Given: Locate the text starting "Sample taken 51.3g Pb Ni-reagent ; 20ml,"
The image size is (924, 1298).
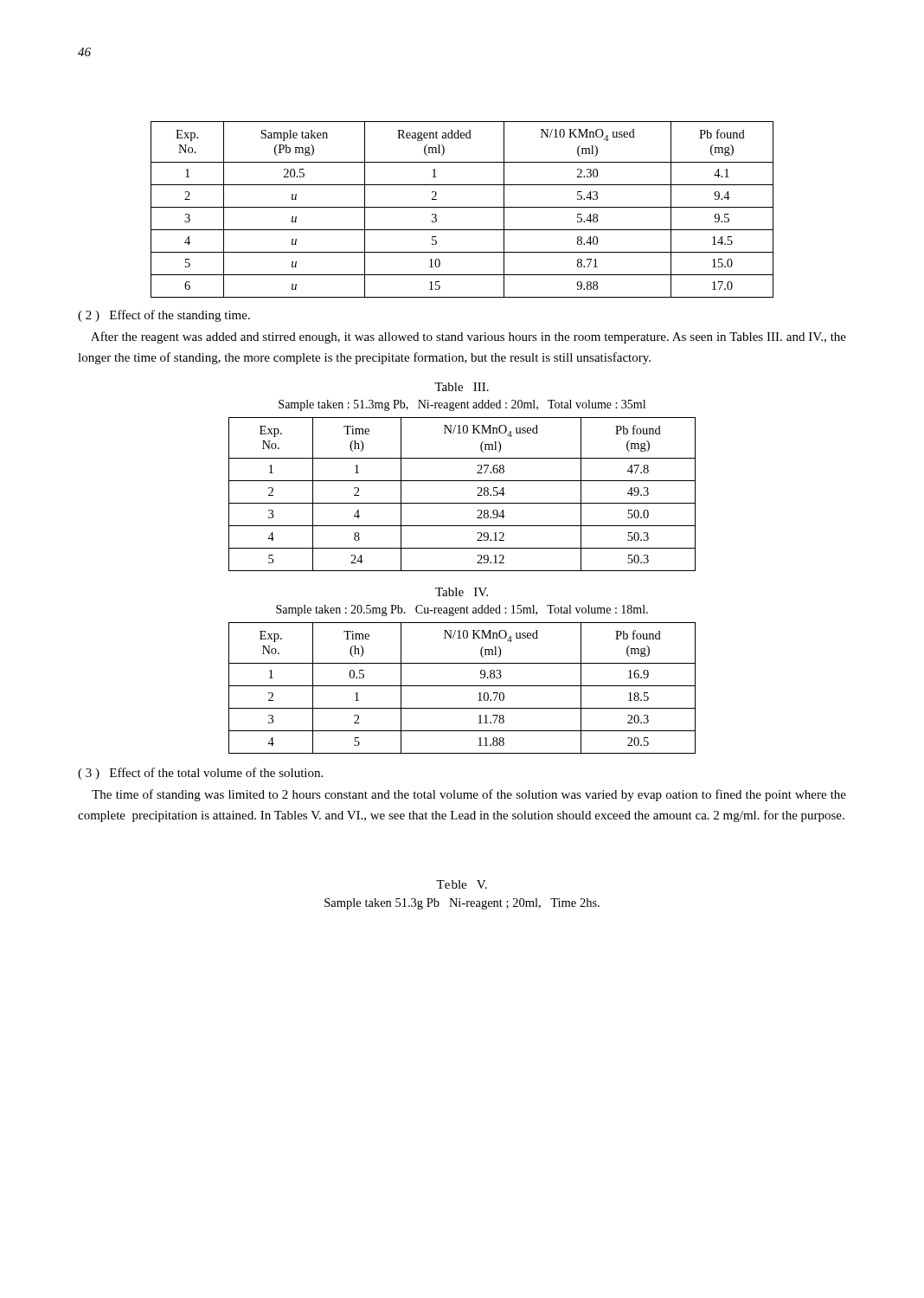Looking at the screenshot, I should click(462, 902).
